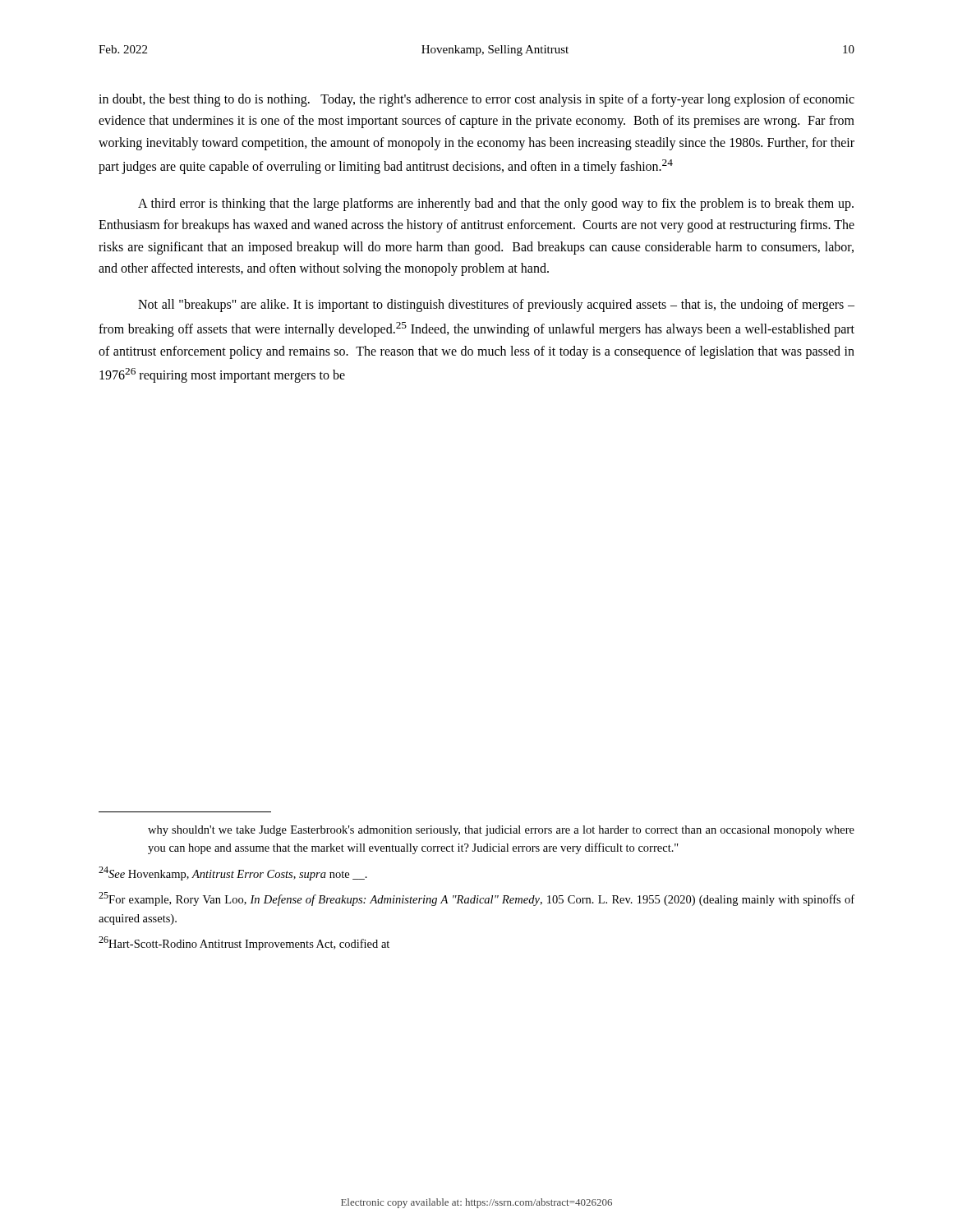The width and height of the screenshot is (953, 1232).
Task: Click the passage that begins "Not all "breakups" are alike. It is important"
Action: point(476,340)
